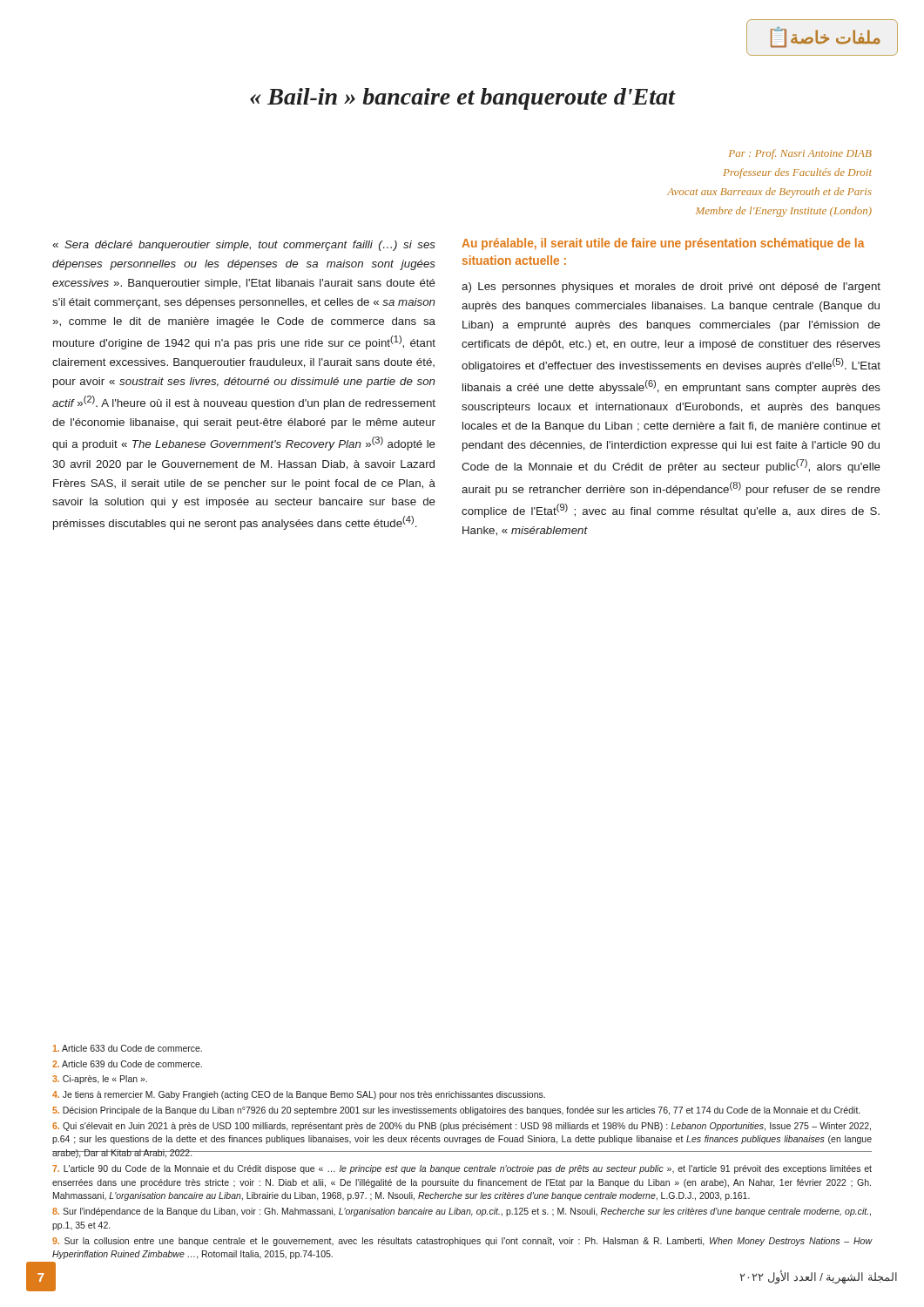
Task: Click the passage that begins "Je tiens à"
Action: point(299,1094)
